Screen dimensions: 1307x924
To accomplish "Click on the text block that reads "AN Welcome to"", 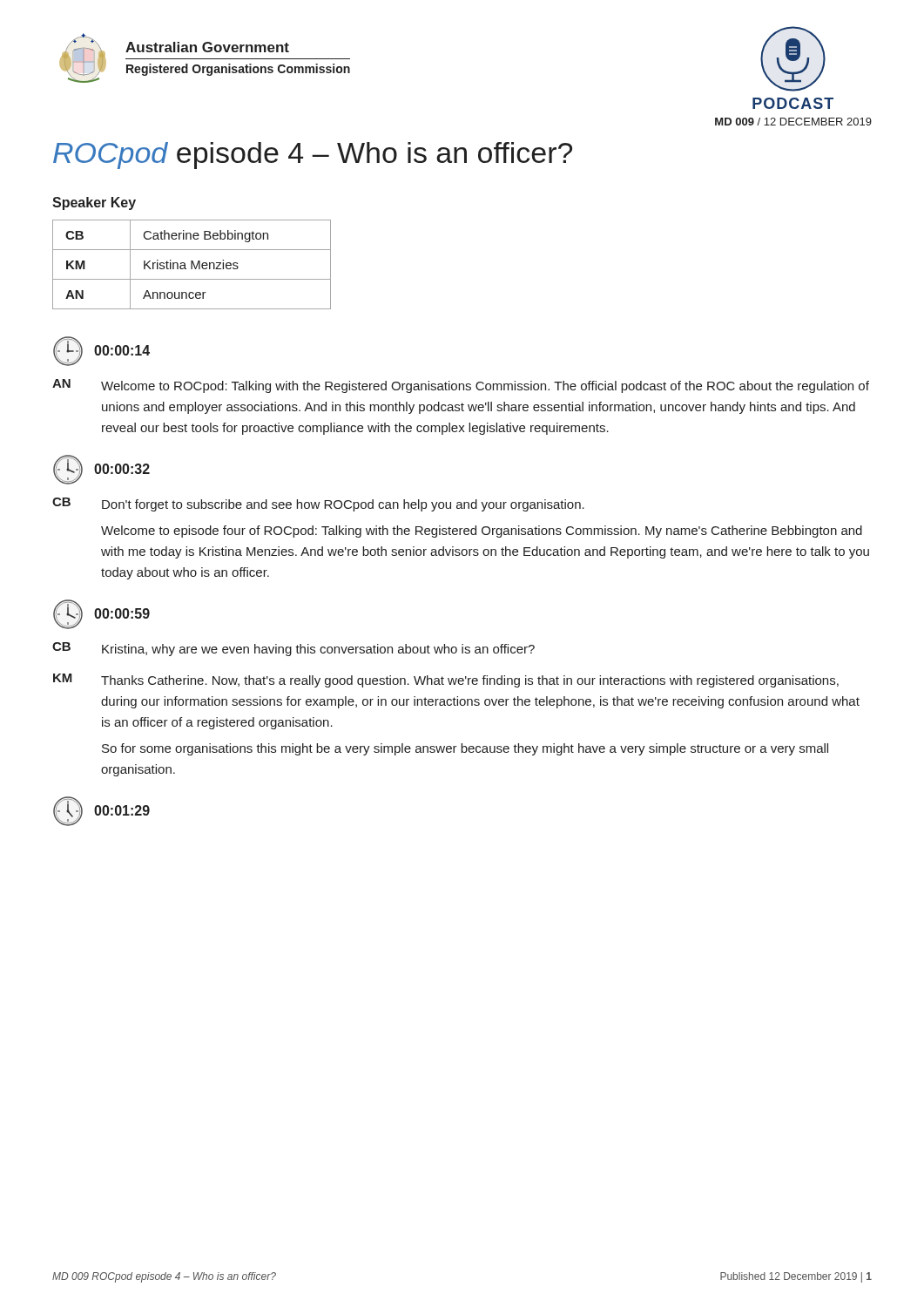I will point(462,407).
